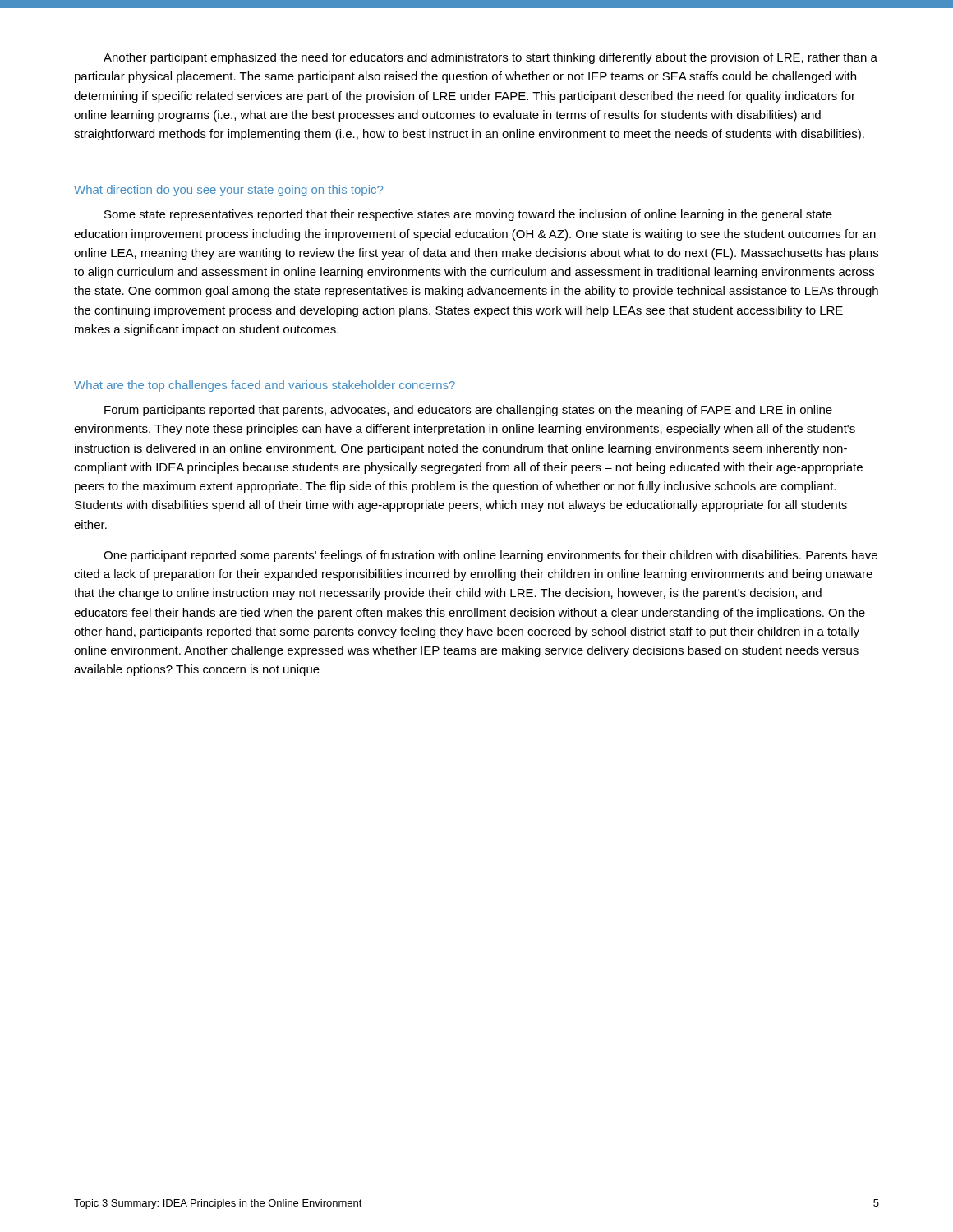Point to the passage starting "Forum participants reported that parents, advocates, and educators"
This screenshot has width=953, height=1232.
[x=476, y=467]
